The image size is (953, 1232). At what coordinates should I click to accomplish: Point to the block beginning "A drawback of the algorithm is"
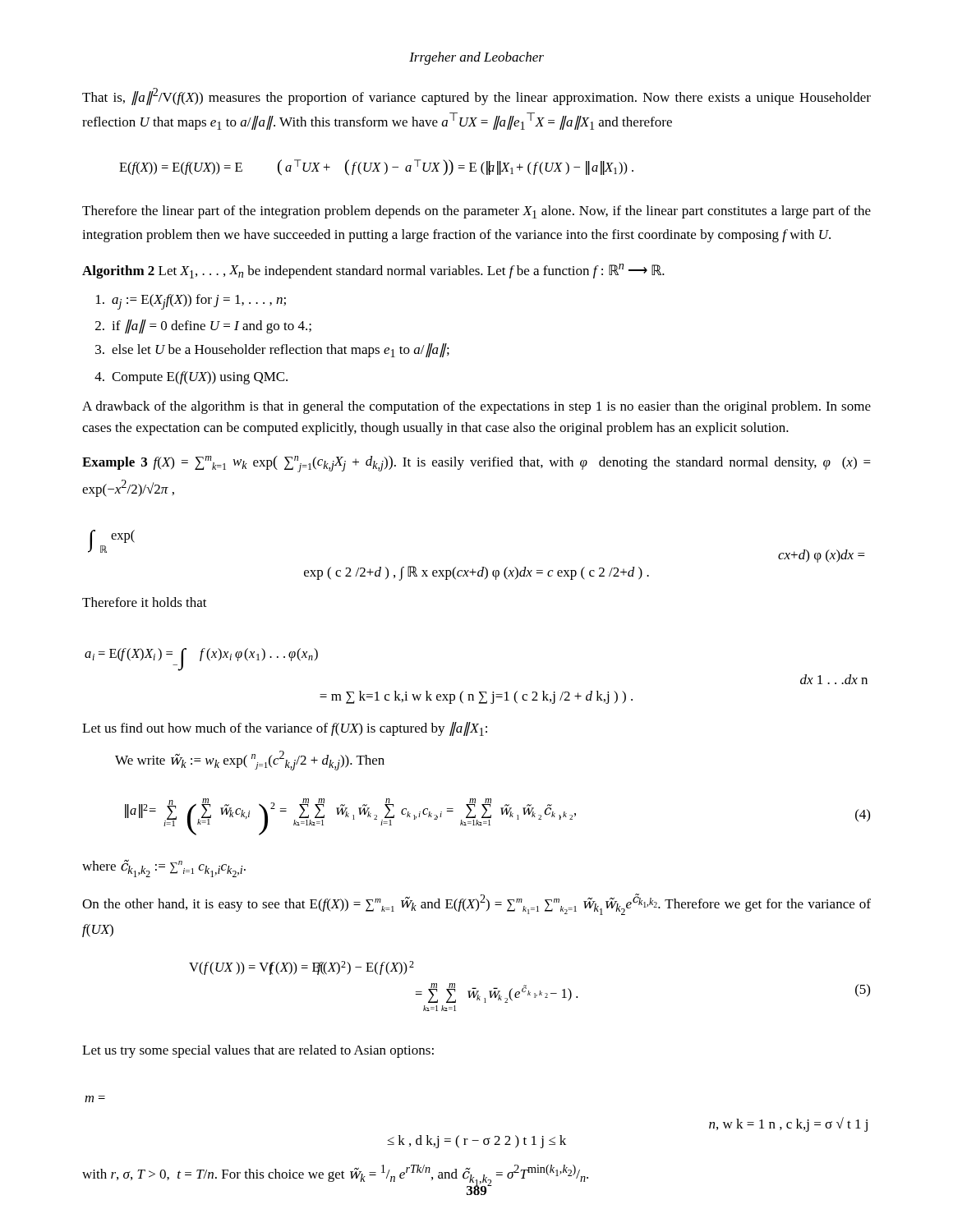476,417
